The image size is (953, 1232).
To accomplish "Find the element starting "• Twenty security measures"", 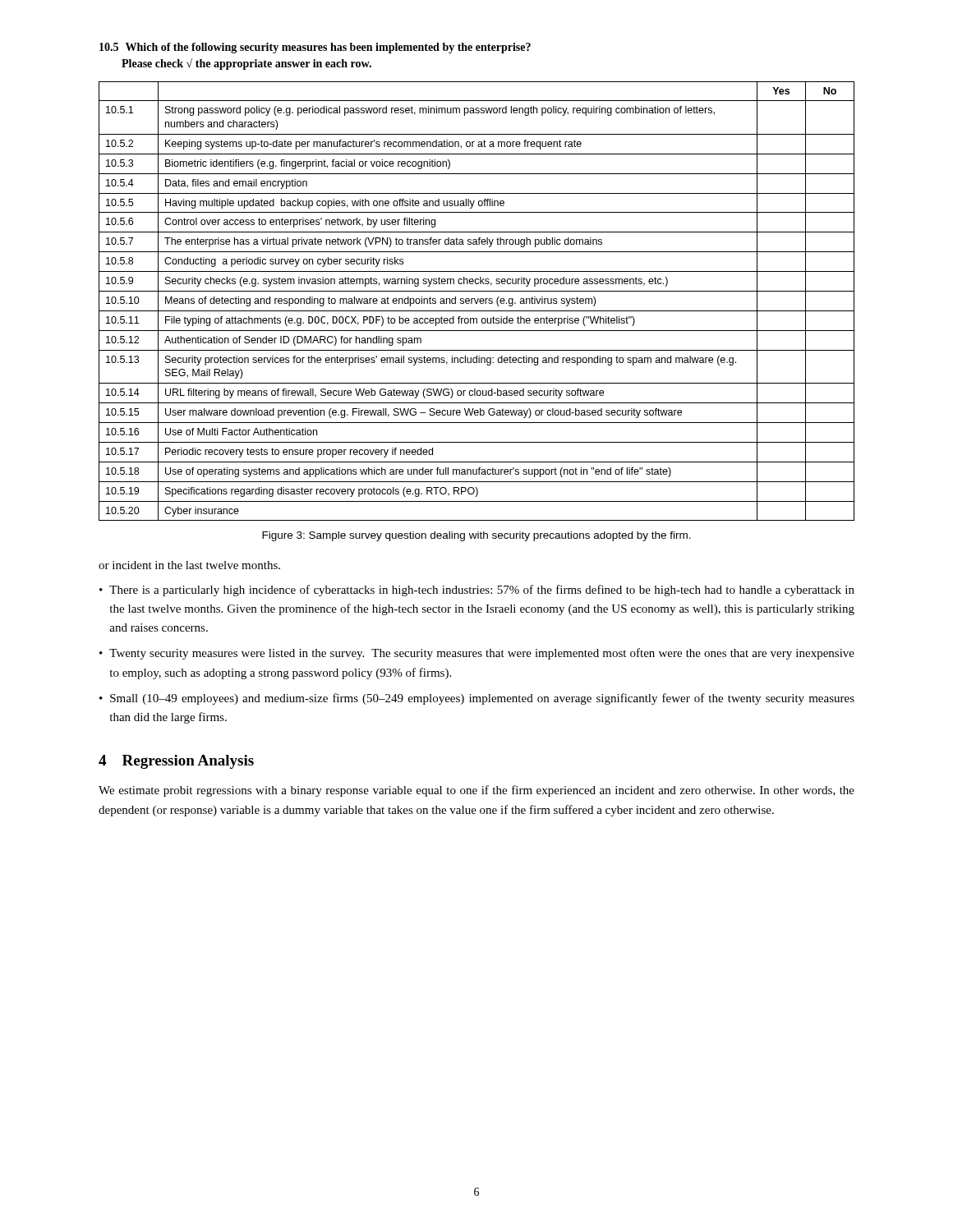I will click(476, 663).
